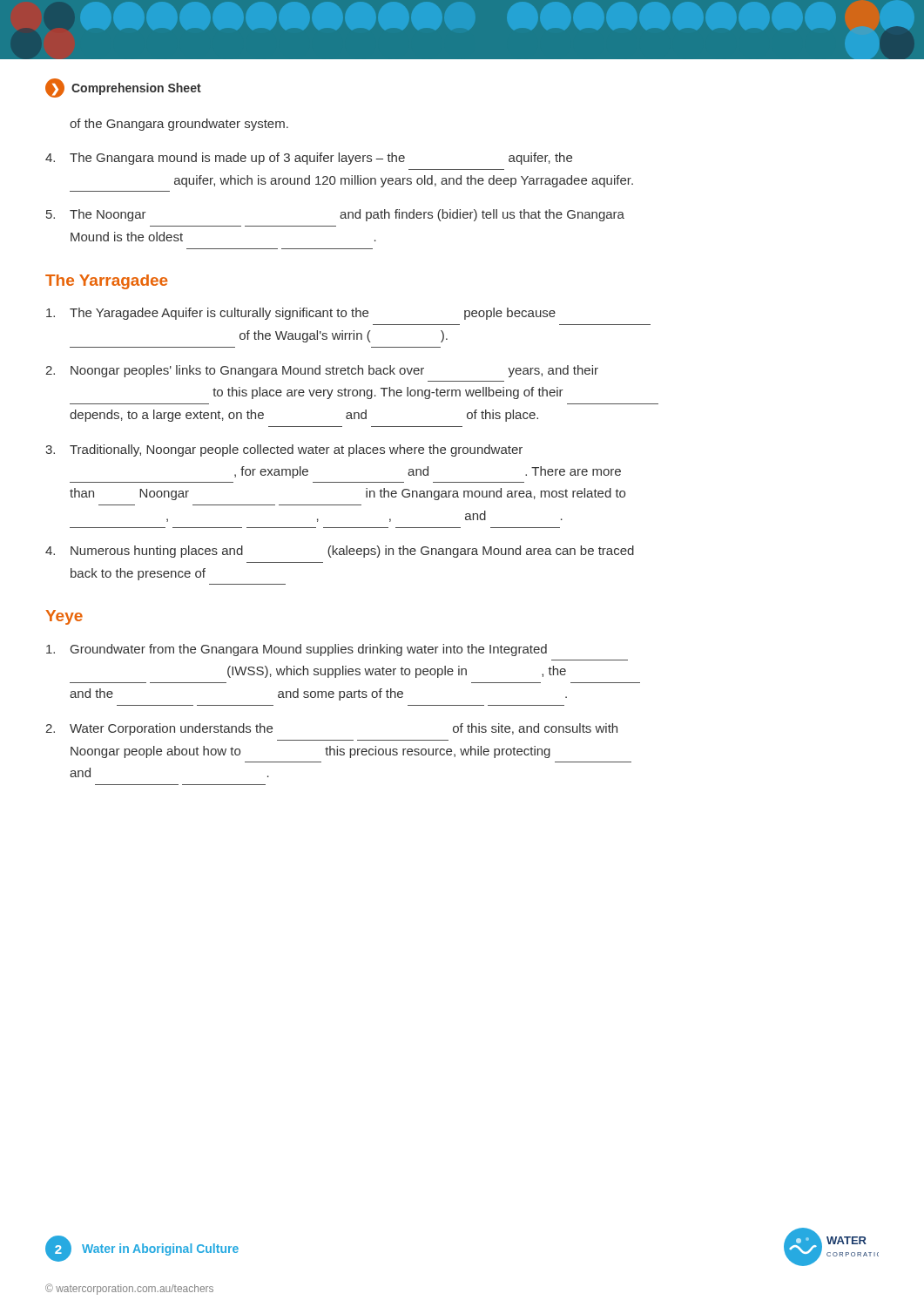Image resolution: width=924 pixels, height=1307 pixels.
Task: Find "The Yarragadee" on this page
Action: (x=107, y=280)
